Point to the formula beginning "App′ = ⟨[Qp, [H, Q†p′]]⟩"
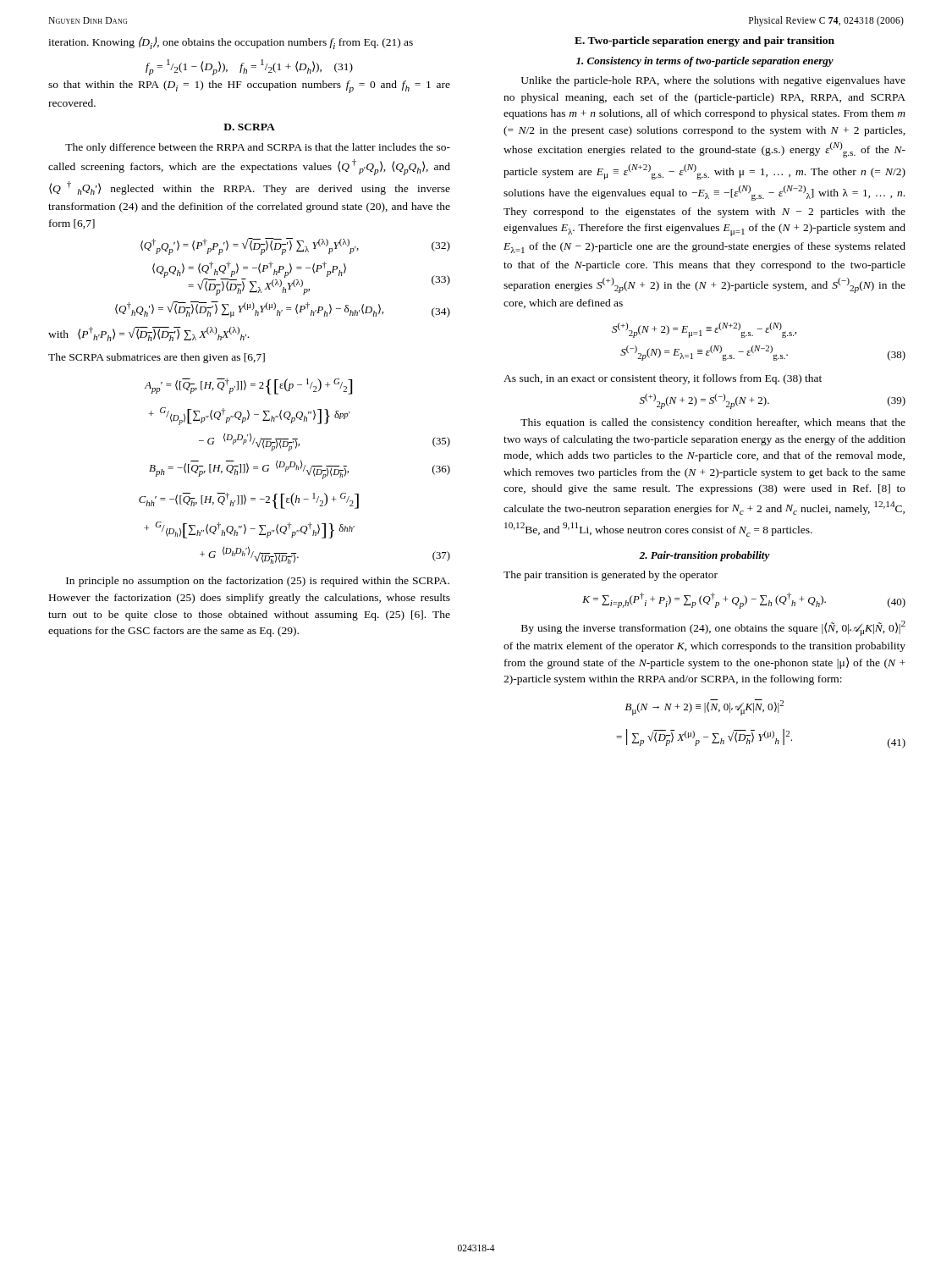The image size is (952, 1270). 249,412
